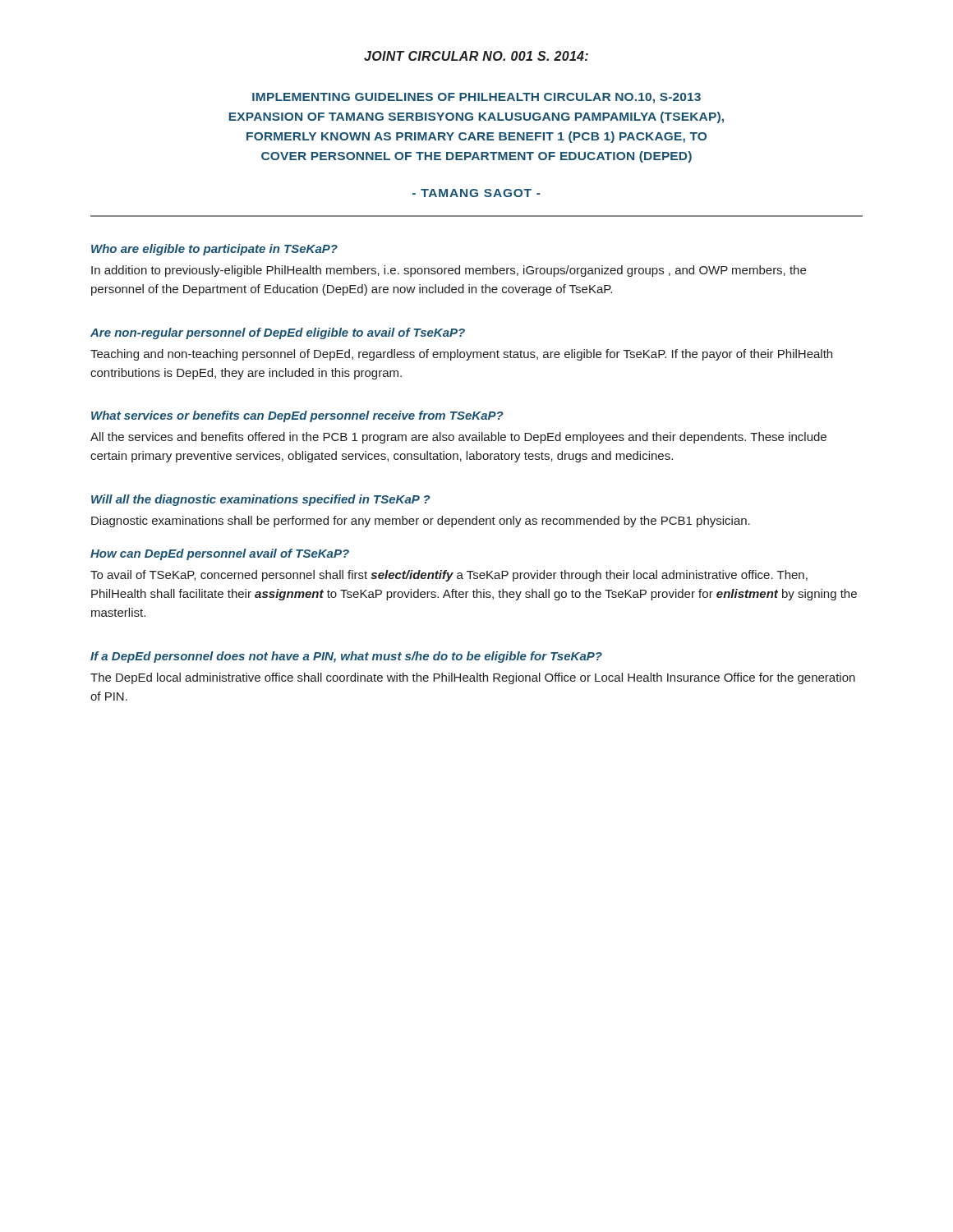Find the section header on this page that starts "If a DepEd personnel does not"
953x1232 pixels.
(x=346, y=655)
